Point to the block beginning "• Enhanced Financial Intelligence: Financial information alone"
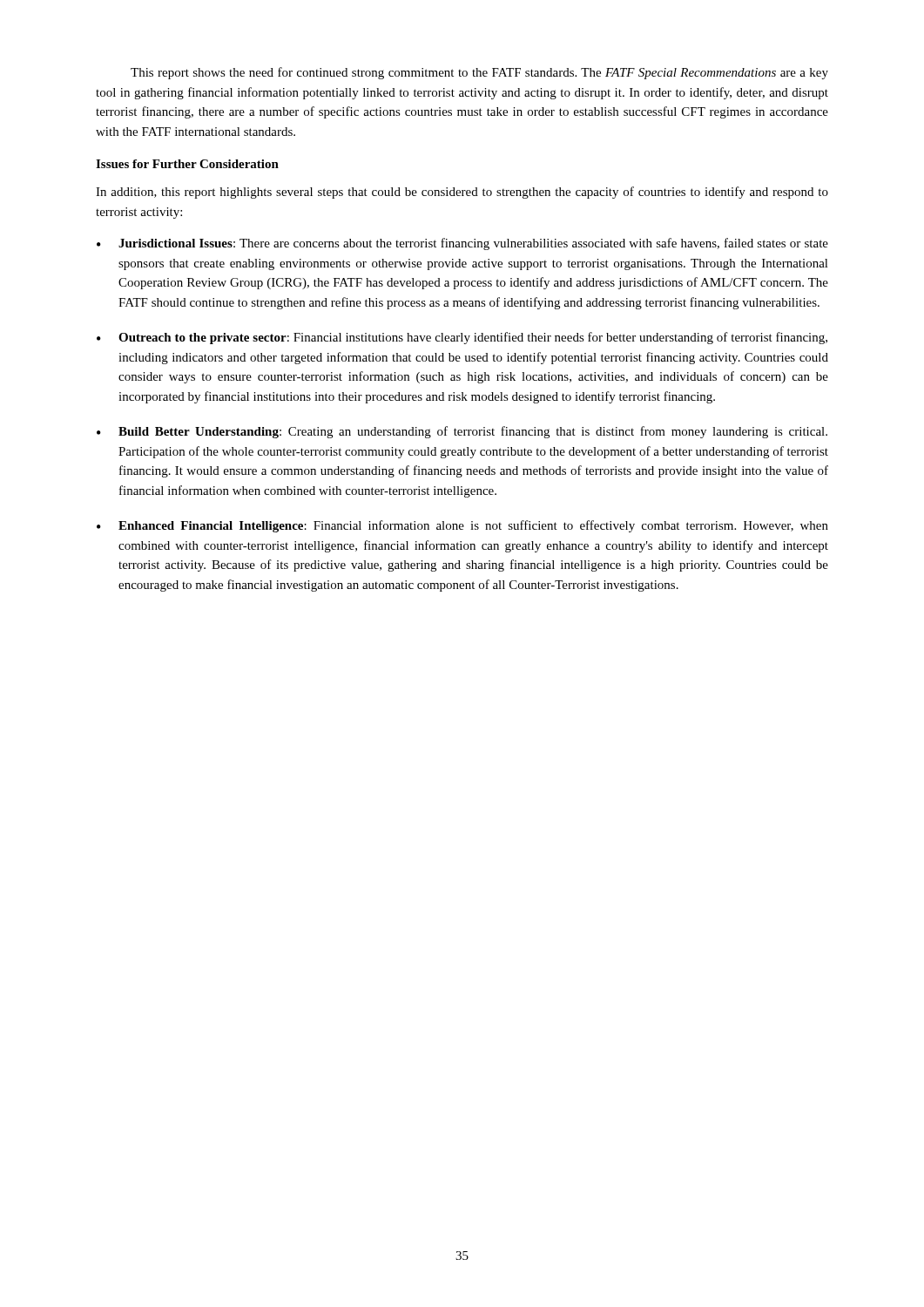Screen dimensions: 1307x924 click(x=462, y=555)
